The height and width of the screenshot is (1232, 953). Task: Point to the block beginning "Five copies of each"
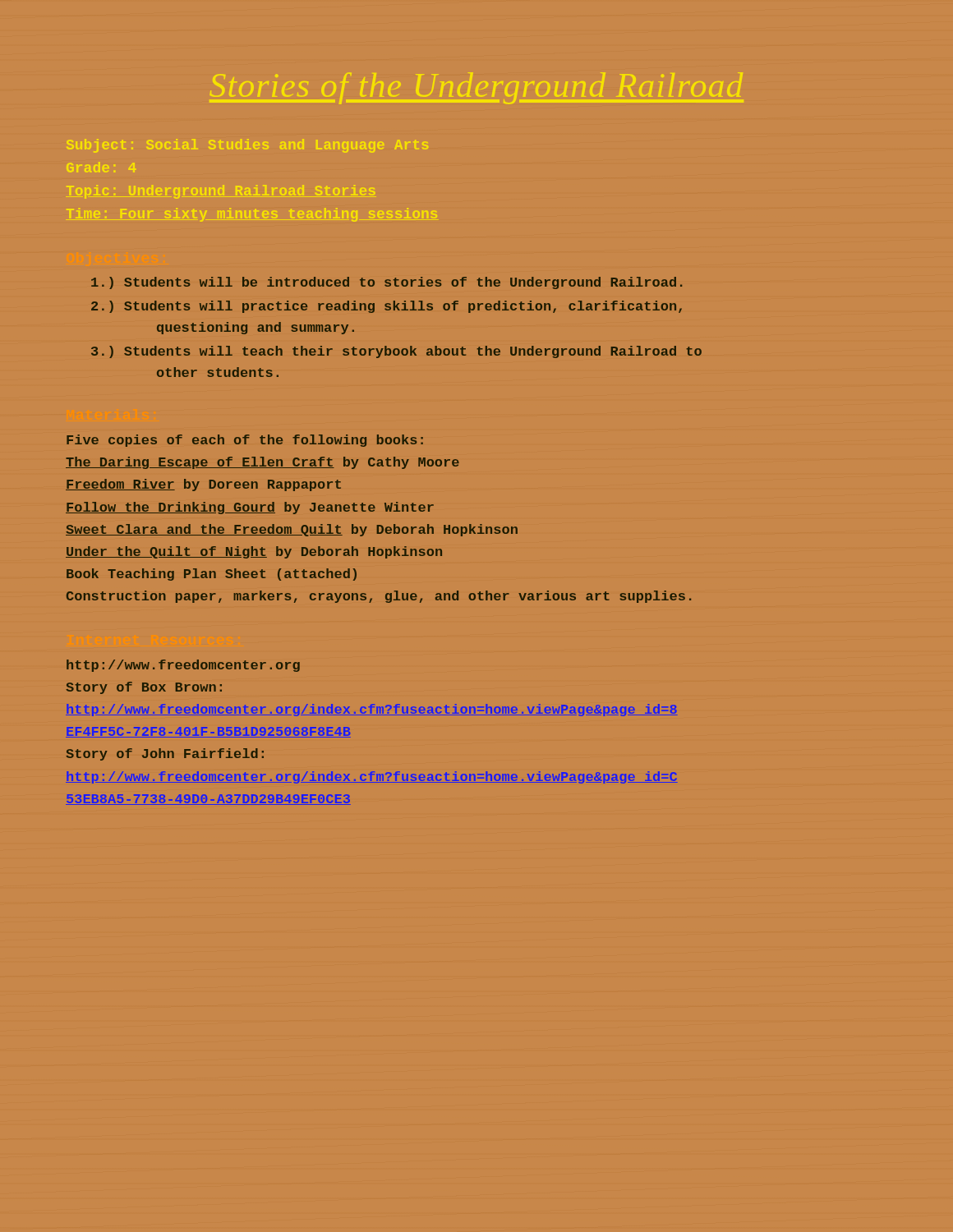pos(380,519)
